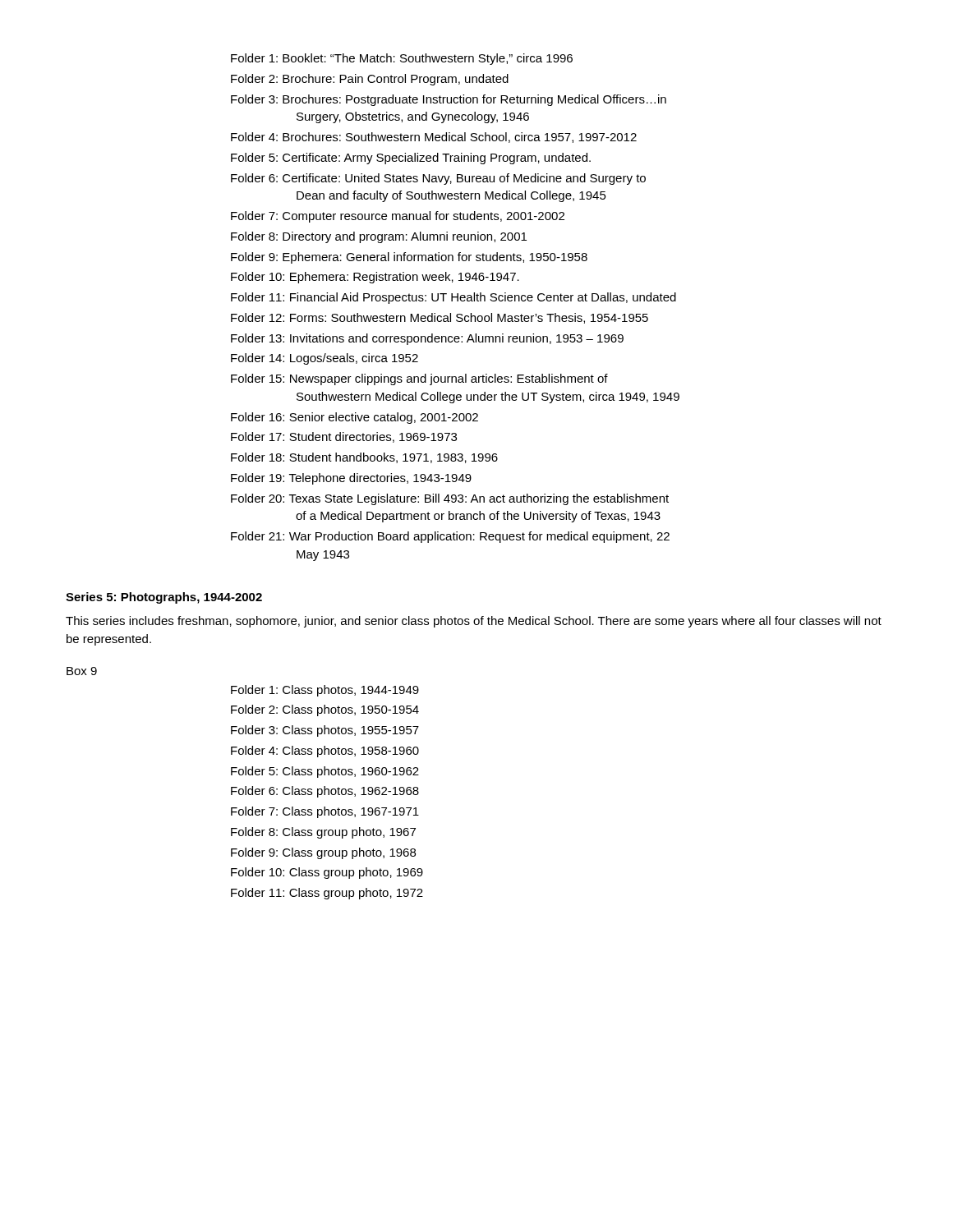Find the text that reads "Box 9"

81,670
